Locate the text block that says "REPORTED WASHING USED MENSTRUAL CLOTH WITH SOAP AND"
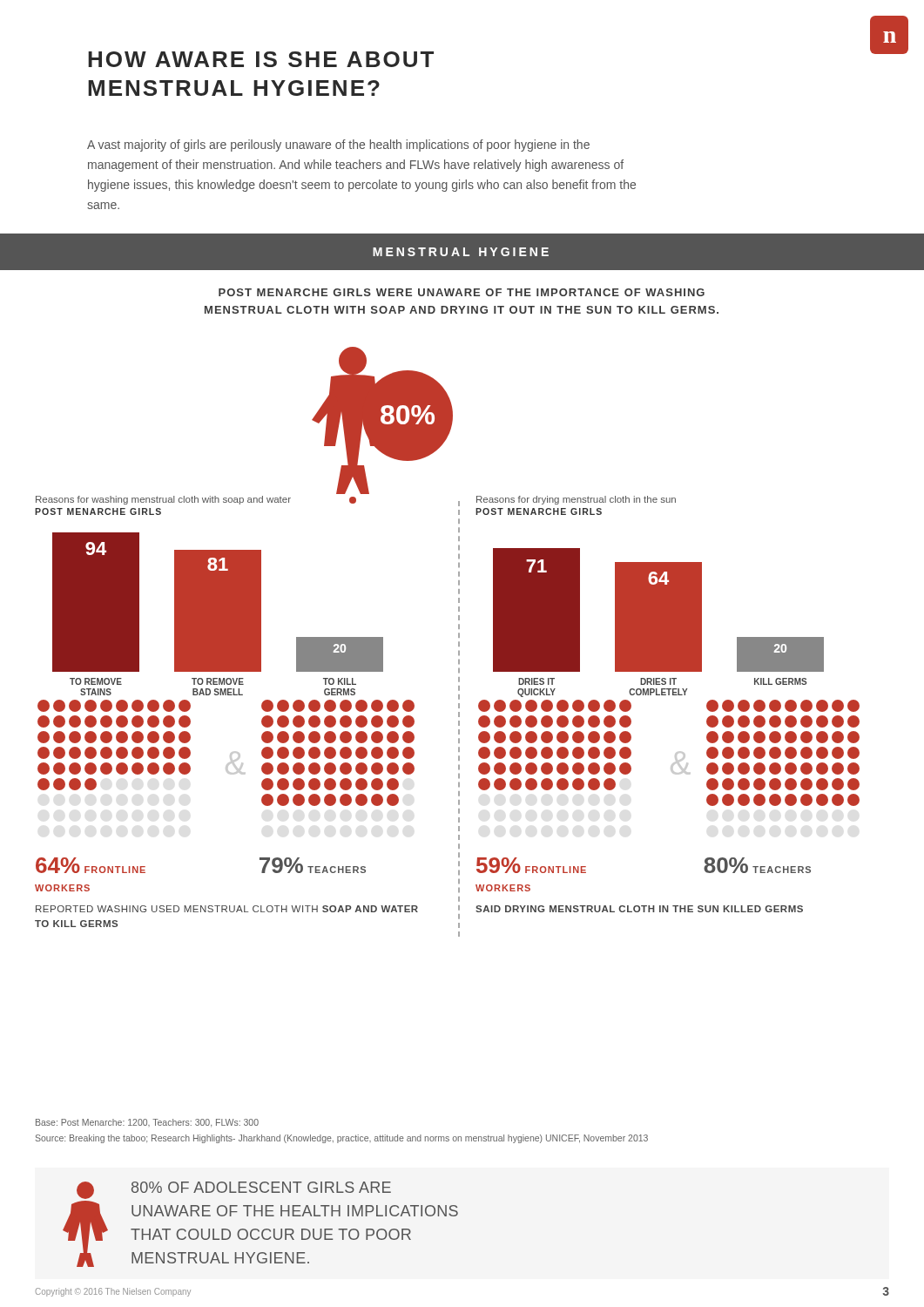This screenshot has width=924, height=1307. click(x=227, y=916)
